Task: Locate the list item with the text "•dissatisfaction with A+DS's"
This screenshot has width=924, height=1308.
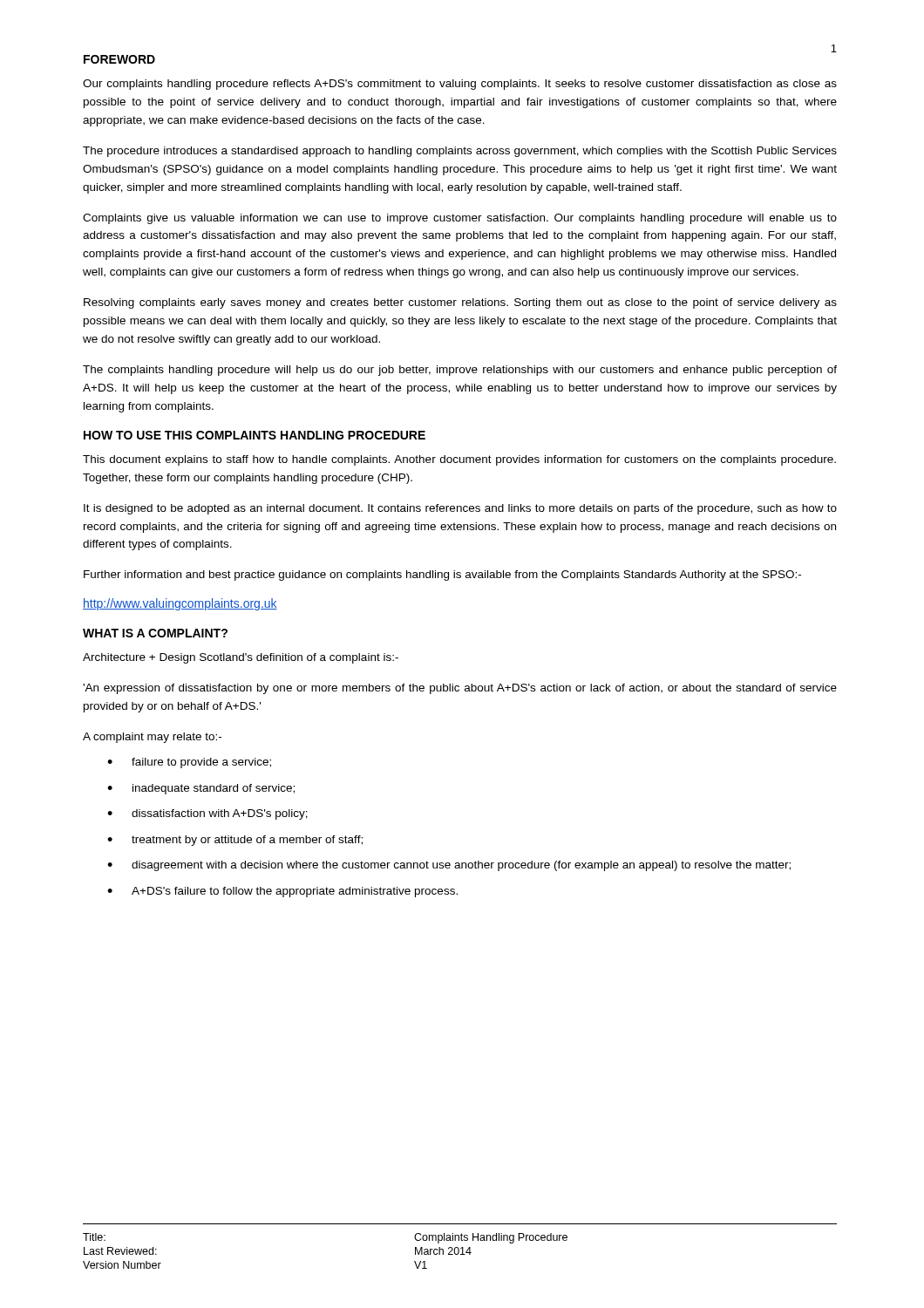Action: coord(207,814)
